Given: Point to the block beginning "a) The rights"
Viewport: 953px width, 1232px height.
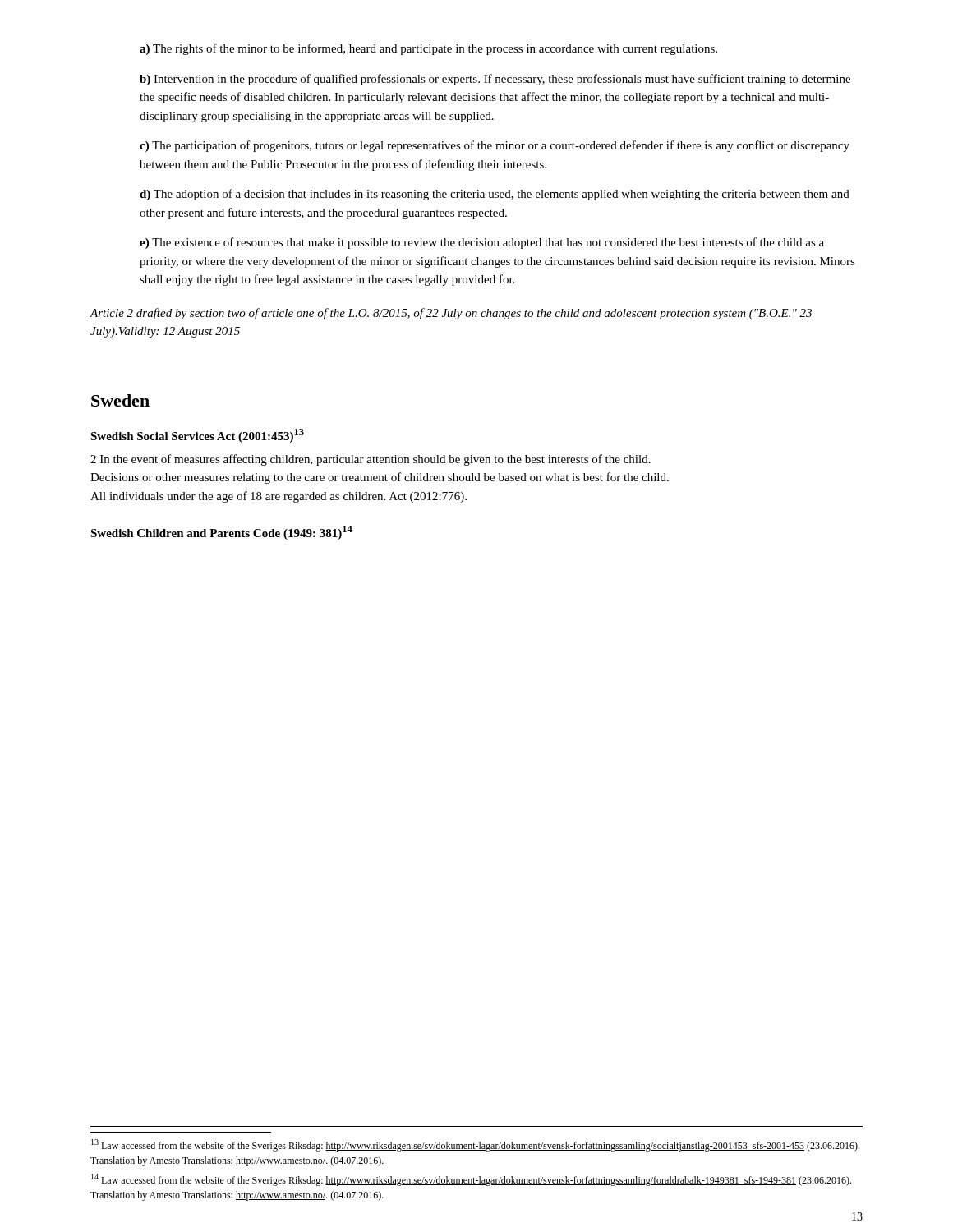Looking at the screenshot, I should 501,49.
